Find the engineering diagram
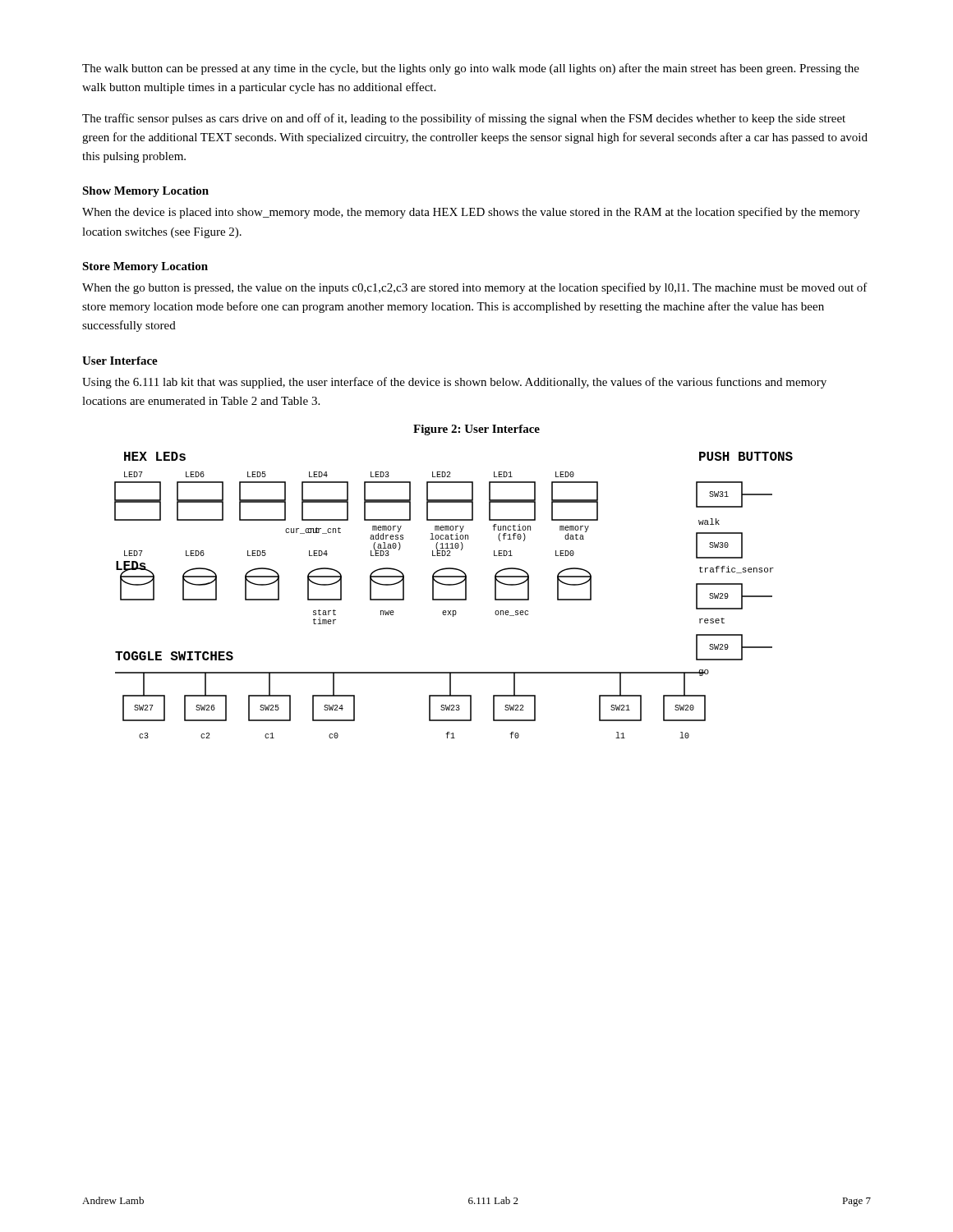Viewport: 953px width, 1232px height. click(476, 644)
